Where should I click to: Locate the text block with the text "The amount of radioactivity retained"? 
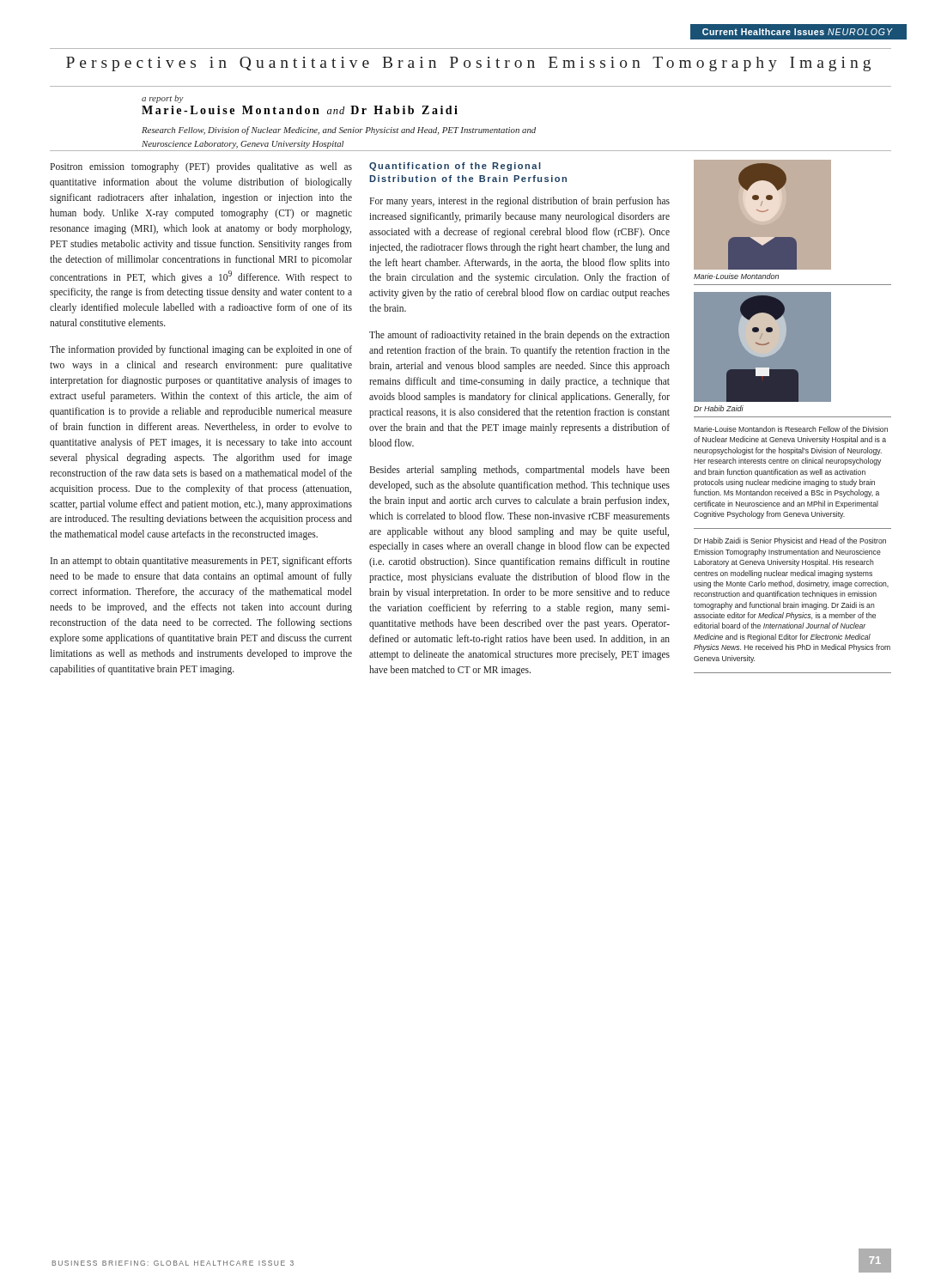point(519,389)
